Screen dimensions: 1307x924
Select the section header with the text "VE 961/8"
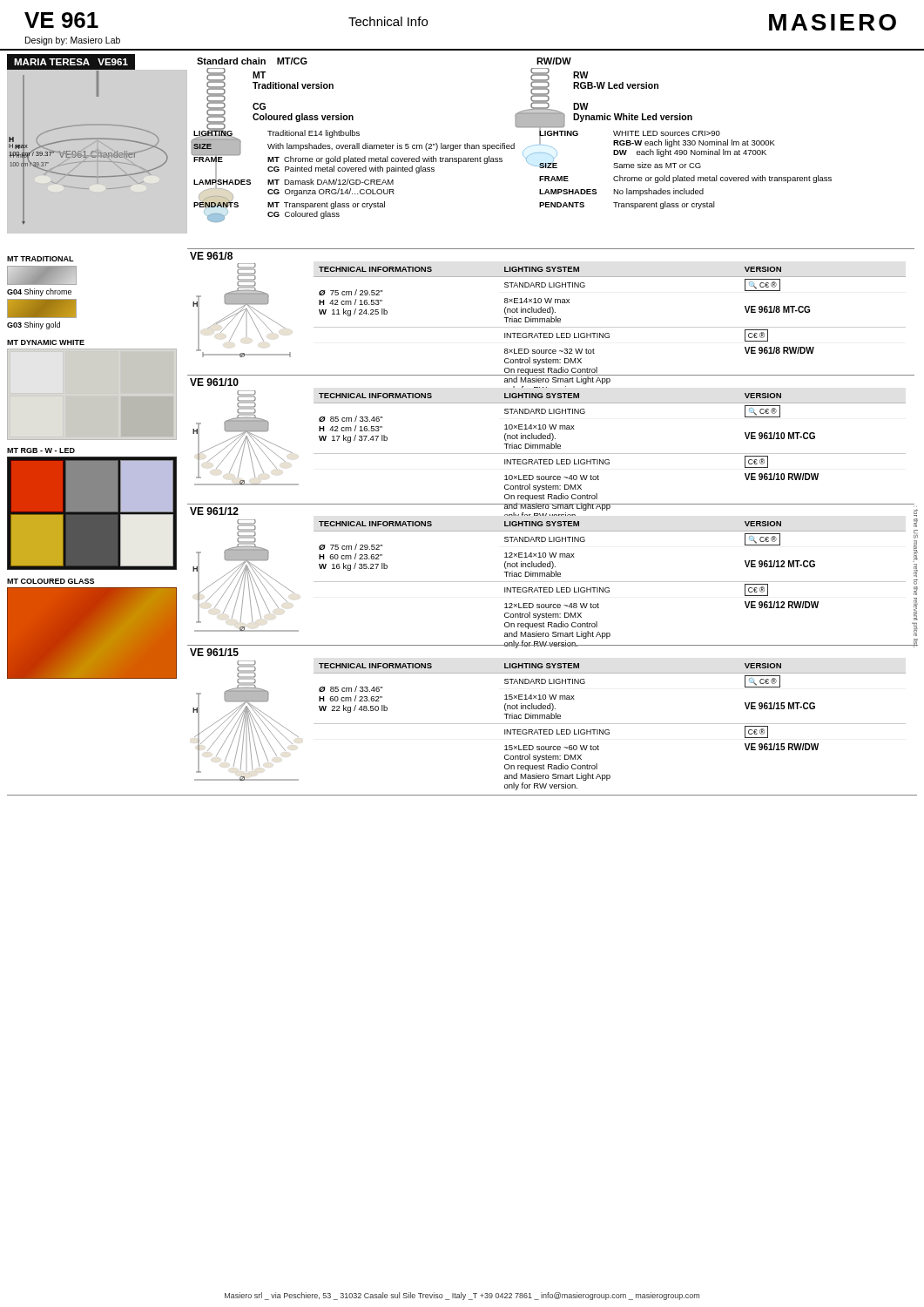click(x=211, y=256)
